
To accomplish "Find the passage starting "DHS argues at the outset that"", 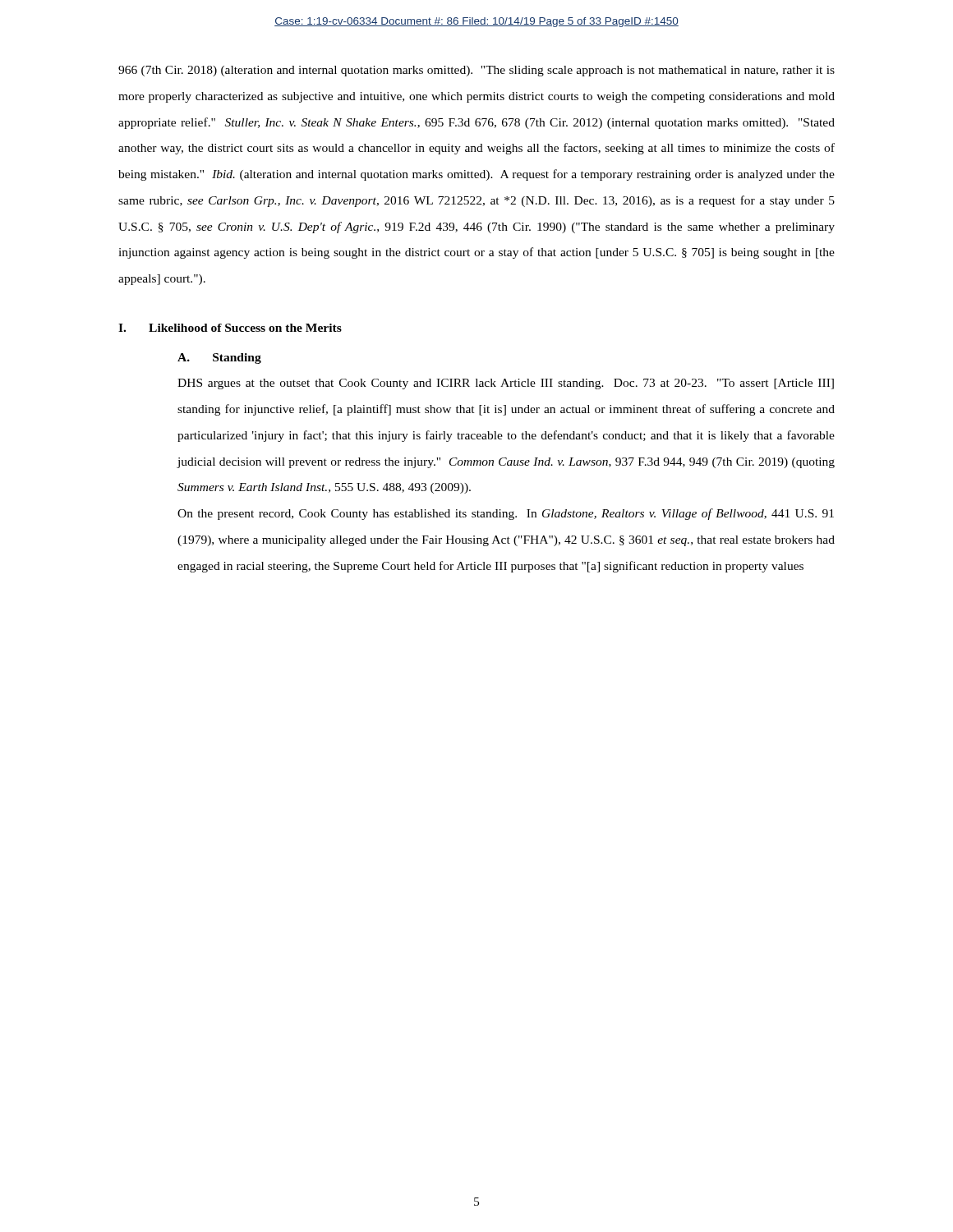I will pyautogui.click(x=506, y=435).
